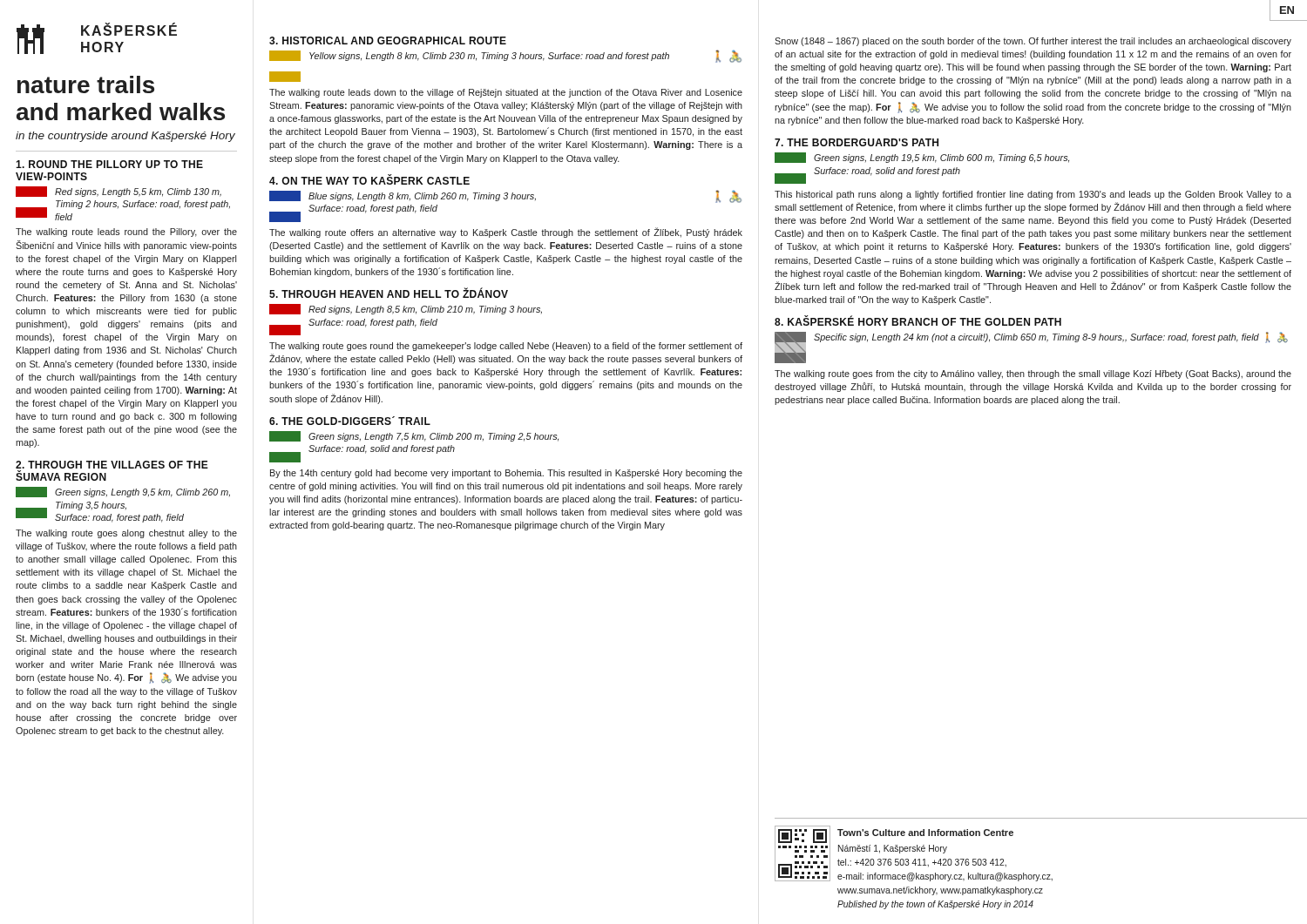
Task: Locate the element starting "in the countryside around Kašperské Hory"
Action: point(125,135)
